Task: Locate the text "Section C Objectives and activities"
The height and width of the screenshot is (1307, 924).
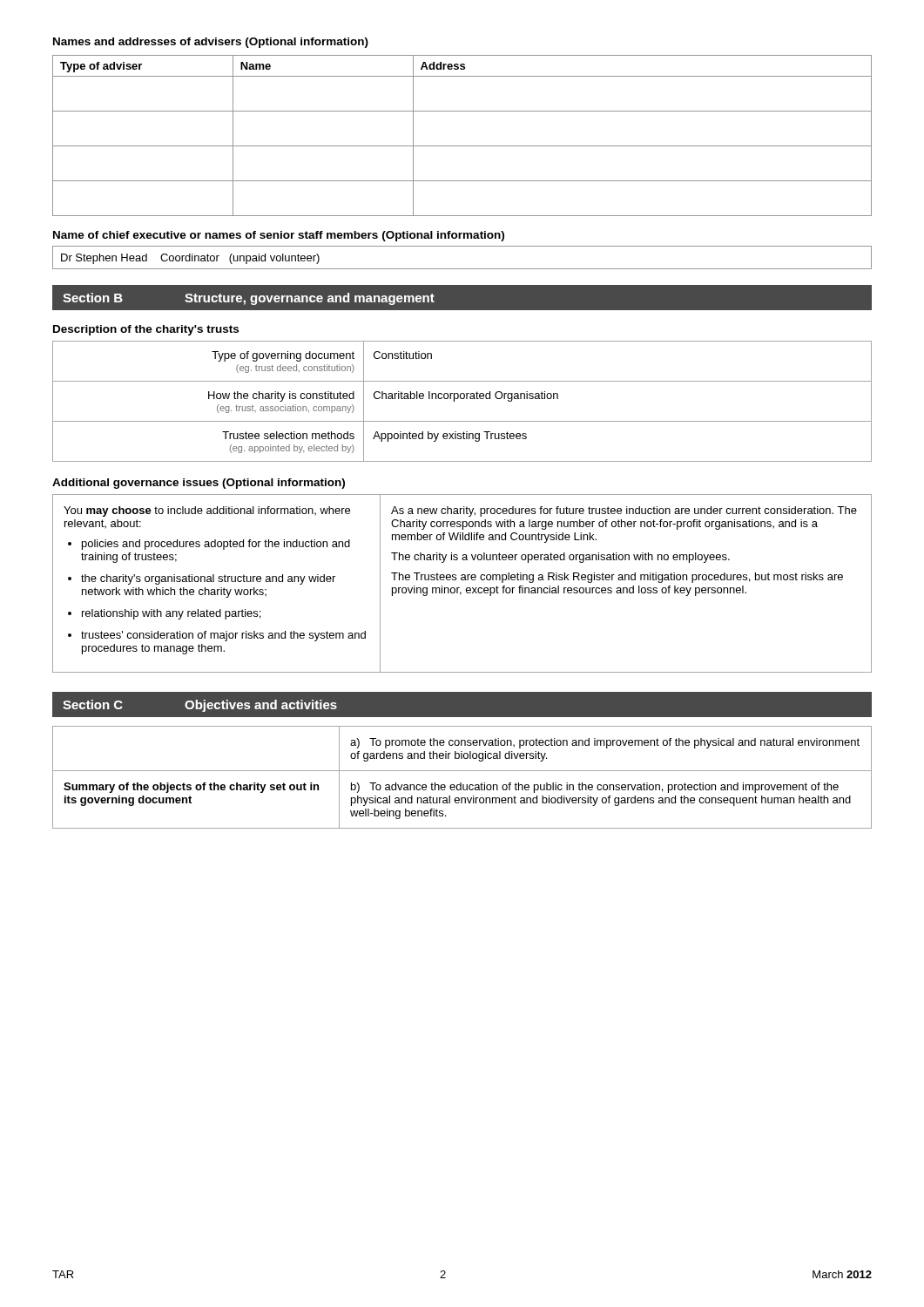Action: [200, 704]
